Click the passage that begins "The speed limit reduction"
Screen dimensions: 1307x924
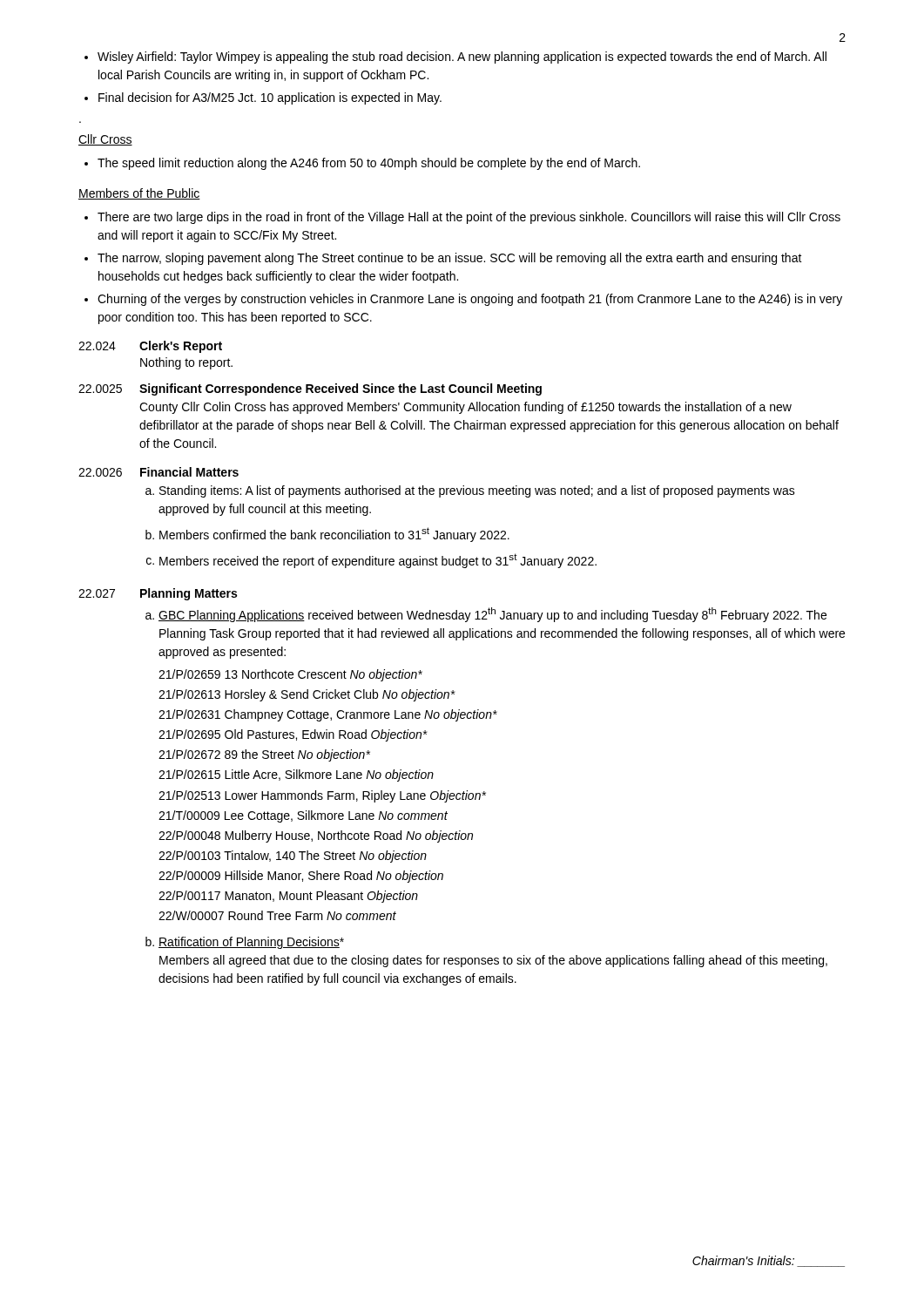coord(462,163)
